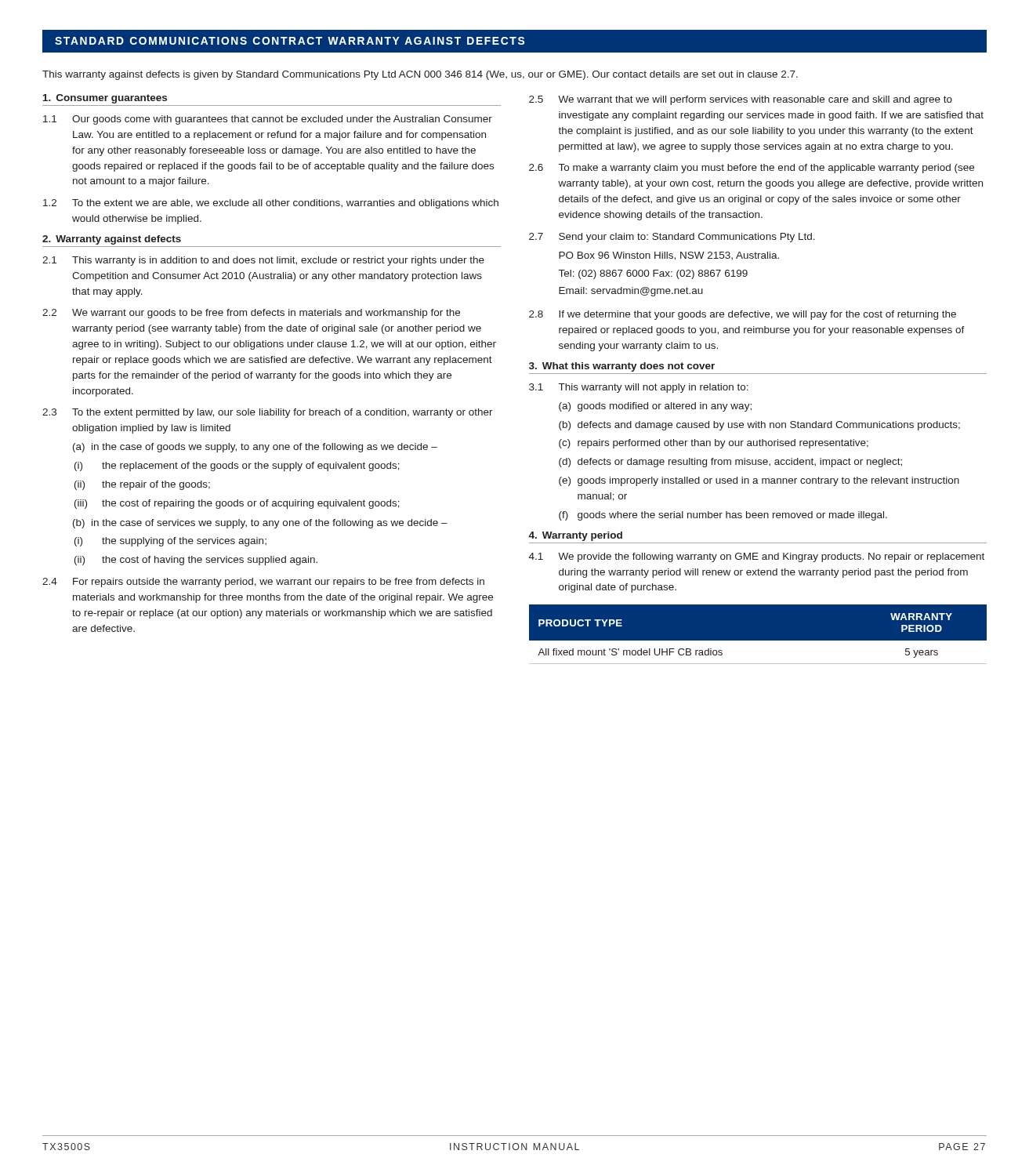Image resolution: width=1029 pixels, height=1176 pixels.
Task: Select the text block starting "2.3 To the extent permitted by law, our"
Action: click(x=271, y=420)
